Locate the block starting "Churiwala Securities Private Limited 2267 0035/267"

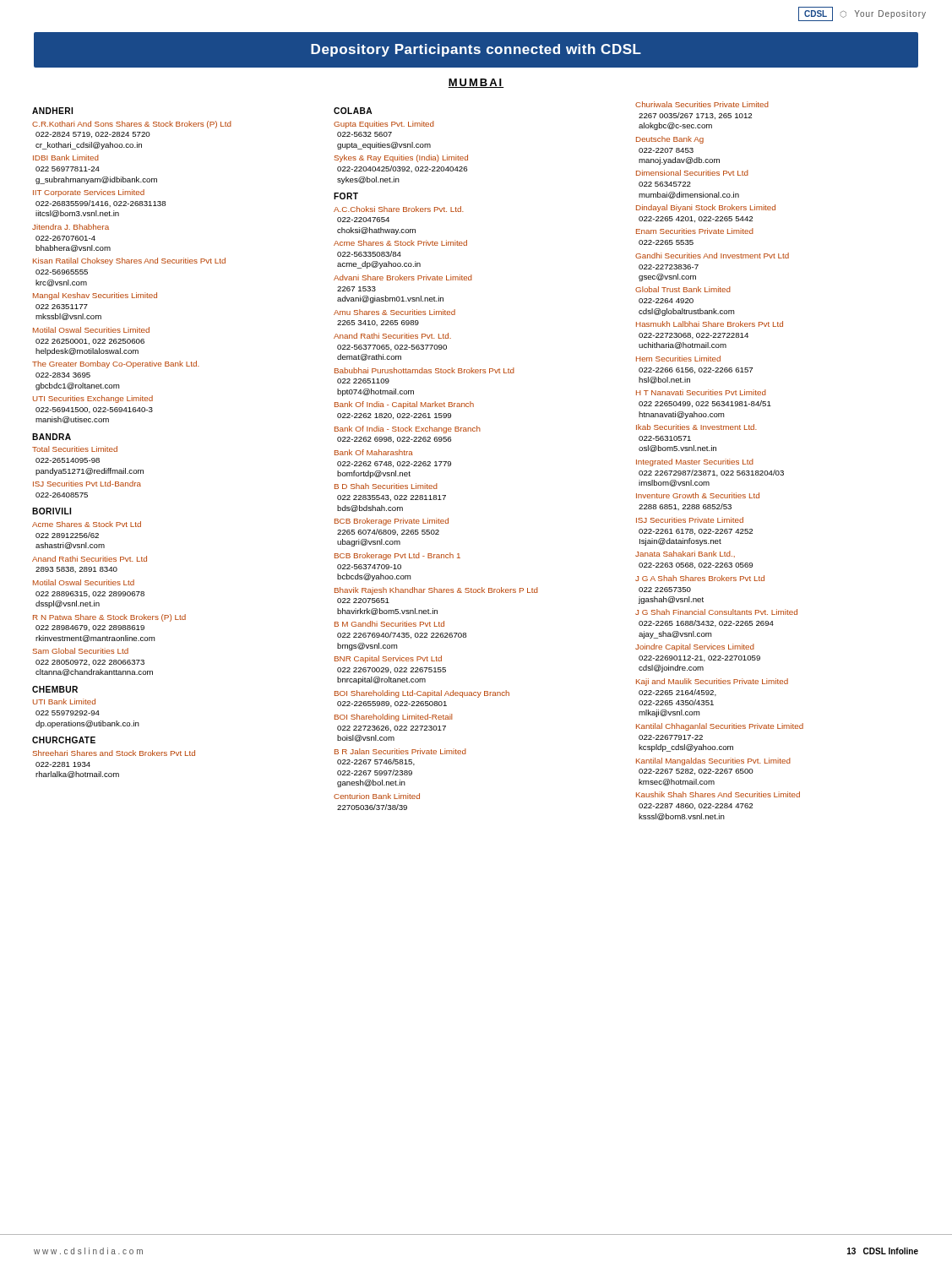pos(778,461)
